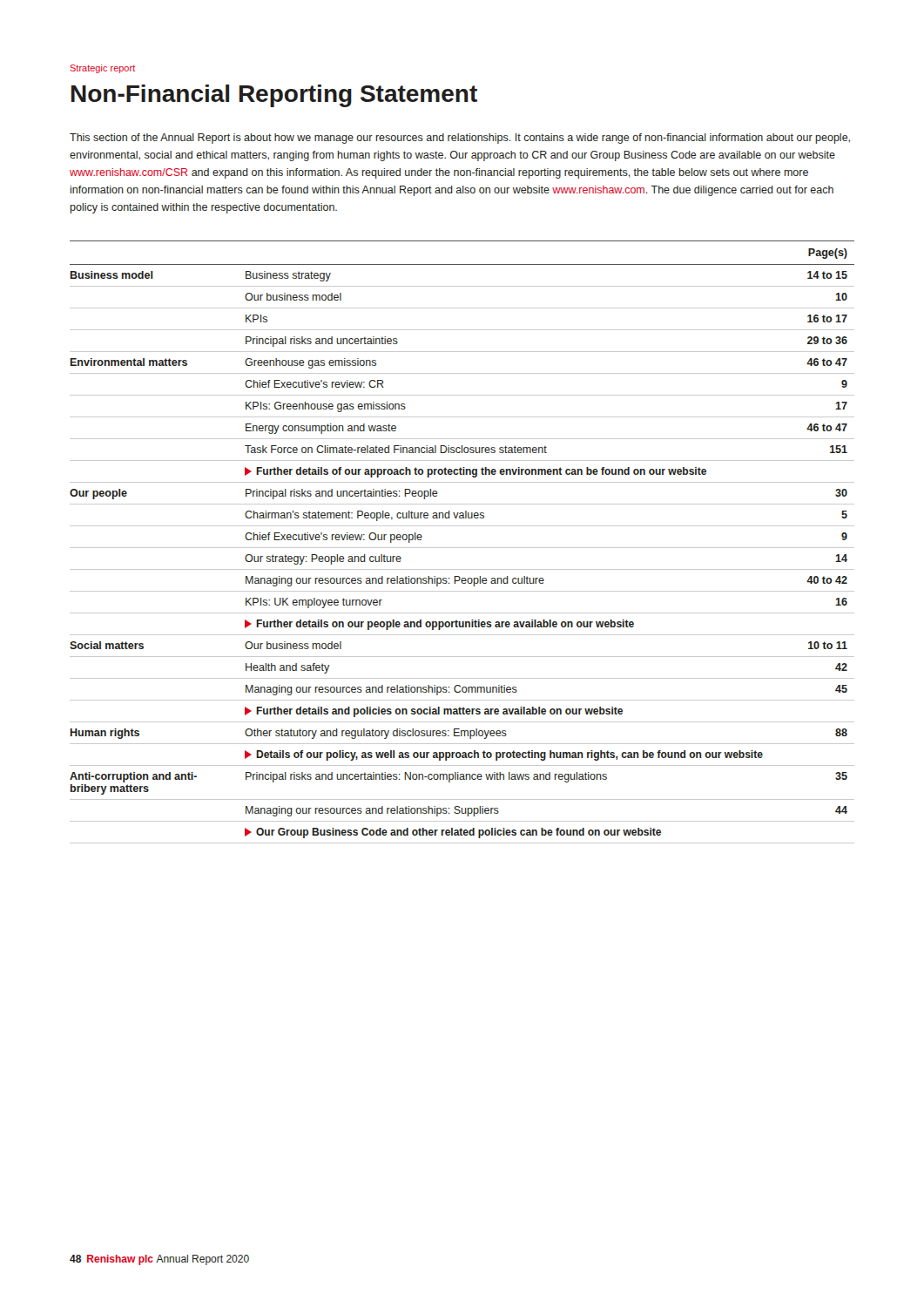Click on the table containing "Our business model"
This screenshot has width=924, height=1307.
(x=462, y=542)
